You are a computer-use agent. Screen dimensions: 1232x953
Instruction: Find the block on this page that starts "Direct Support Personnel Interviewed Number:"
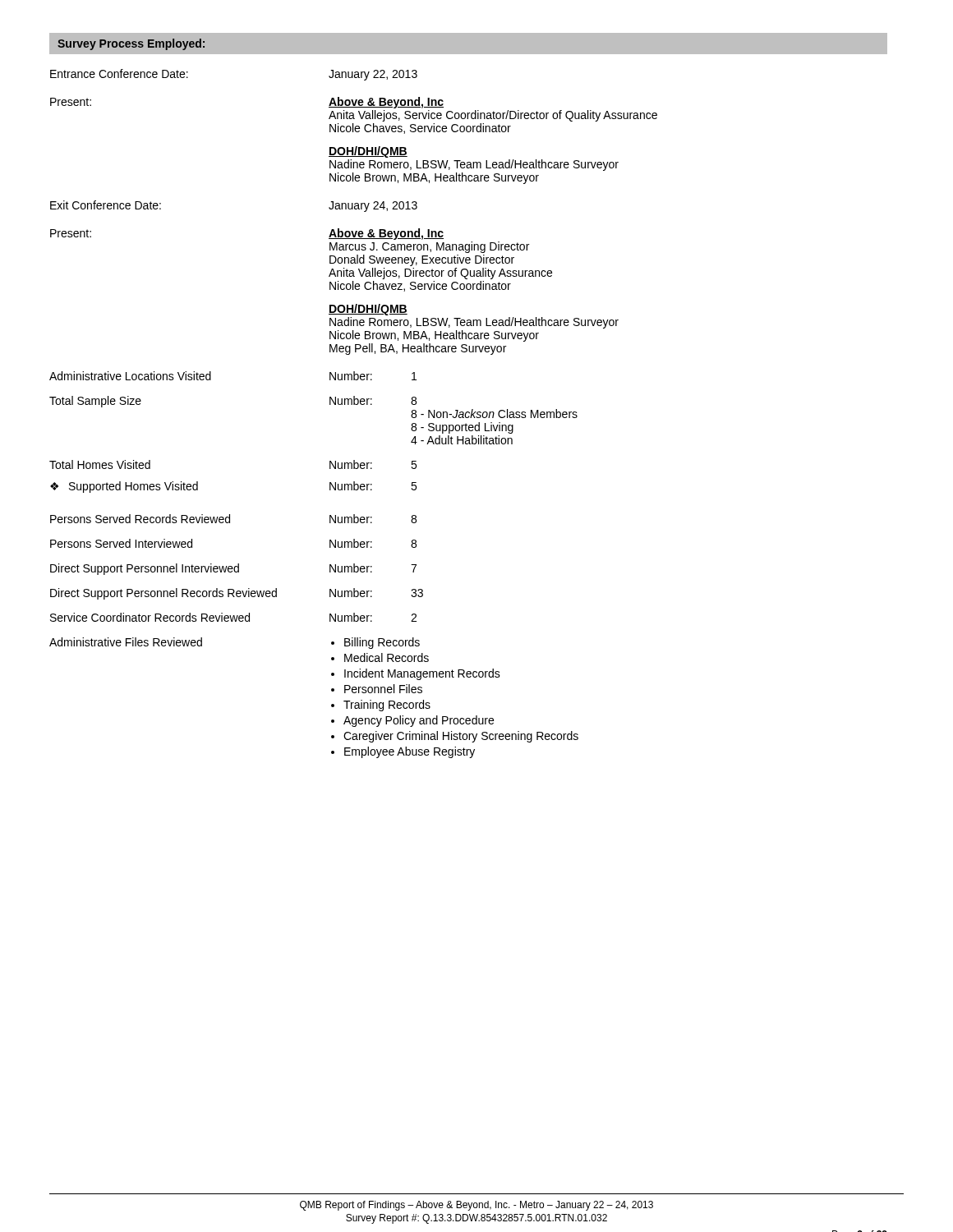[x=233, y=569]
